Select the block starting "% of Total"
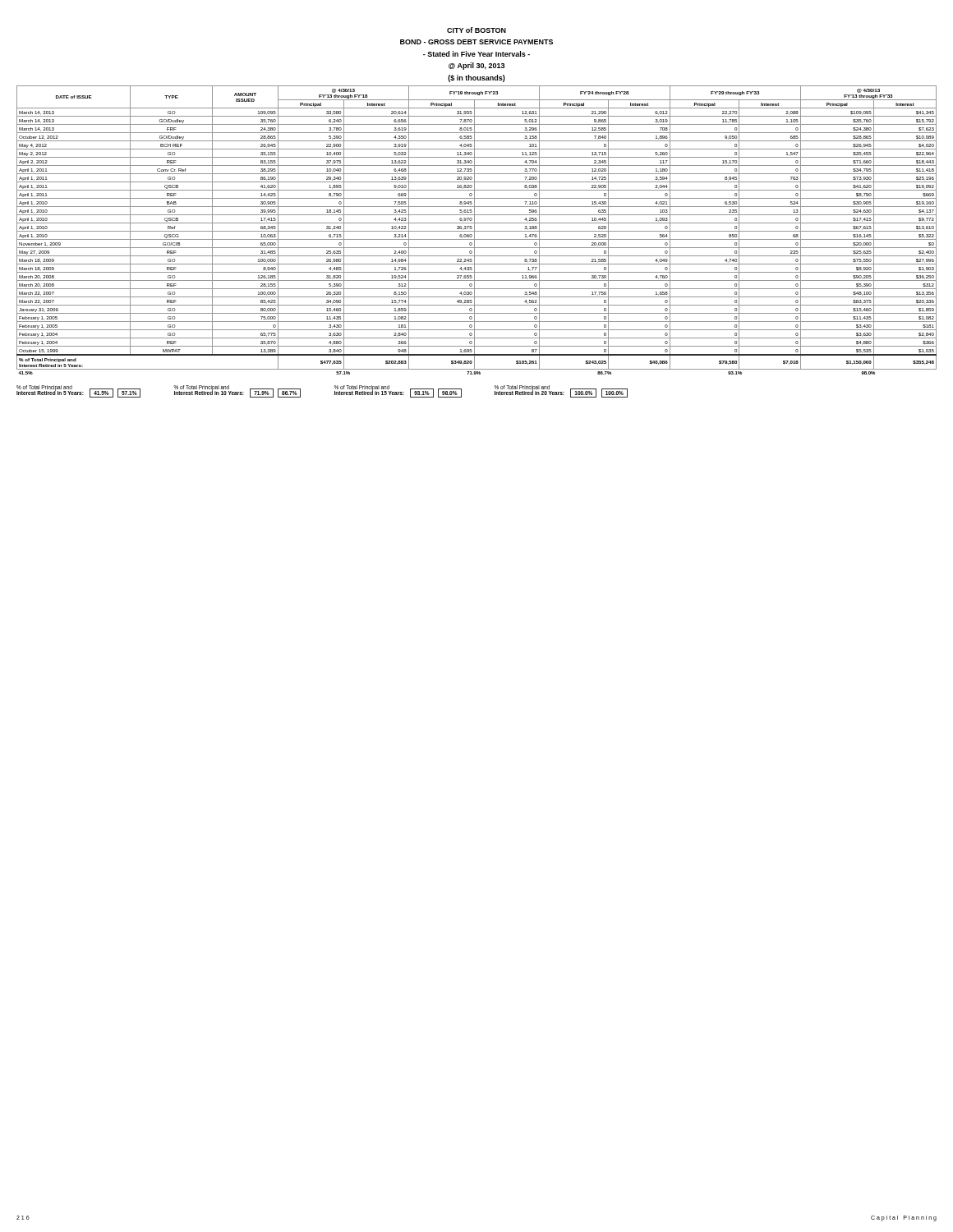The width and height of the screenshot is (953, 1232). tap(74, 392)
